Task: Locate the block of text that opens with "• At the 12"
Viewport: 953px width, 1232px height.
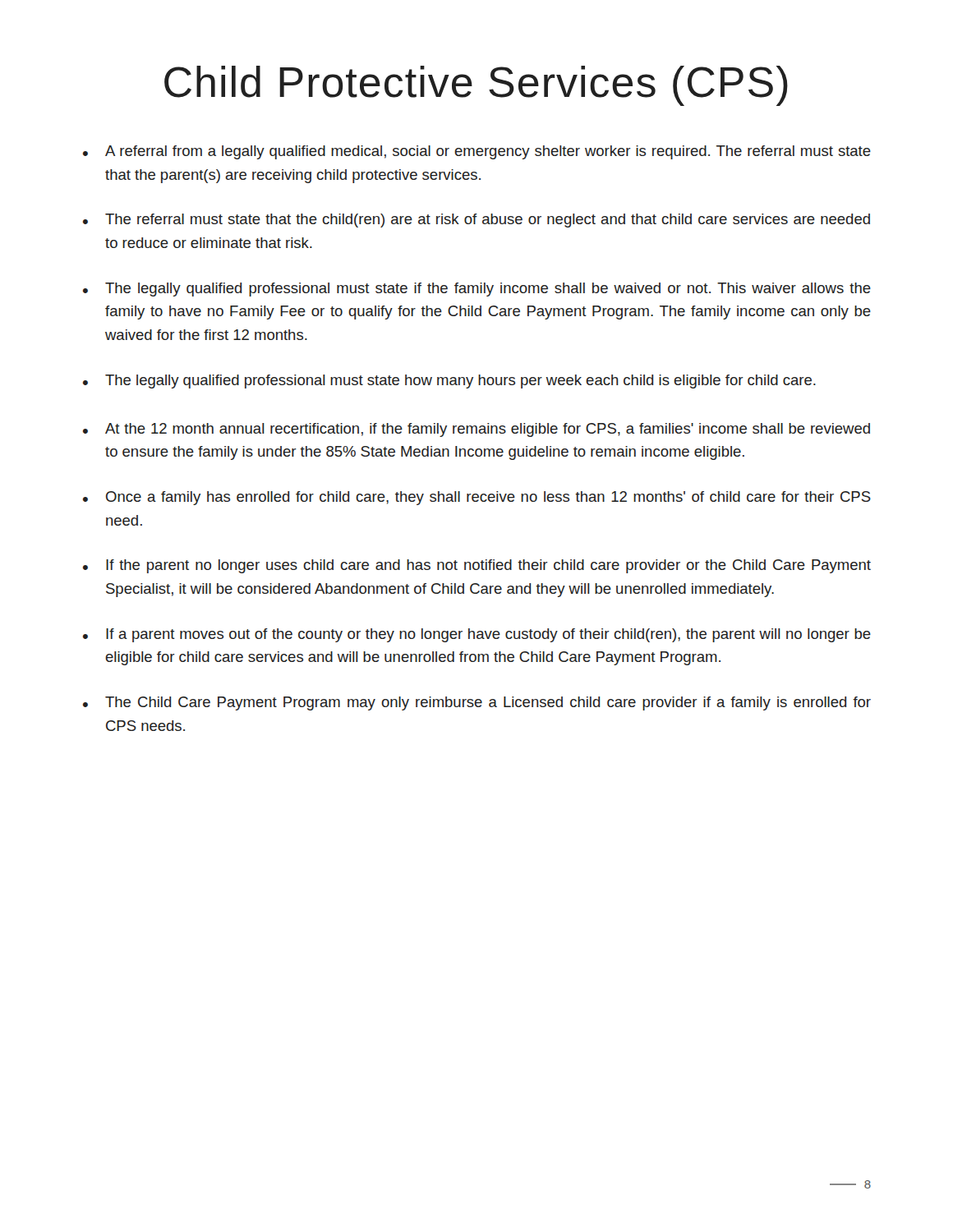Action: click(x=476, y=440)
